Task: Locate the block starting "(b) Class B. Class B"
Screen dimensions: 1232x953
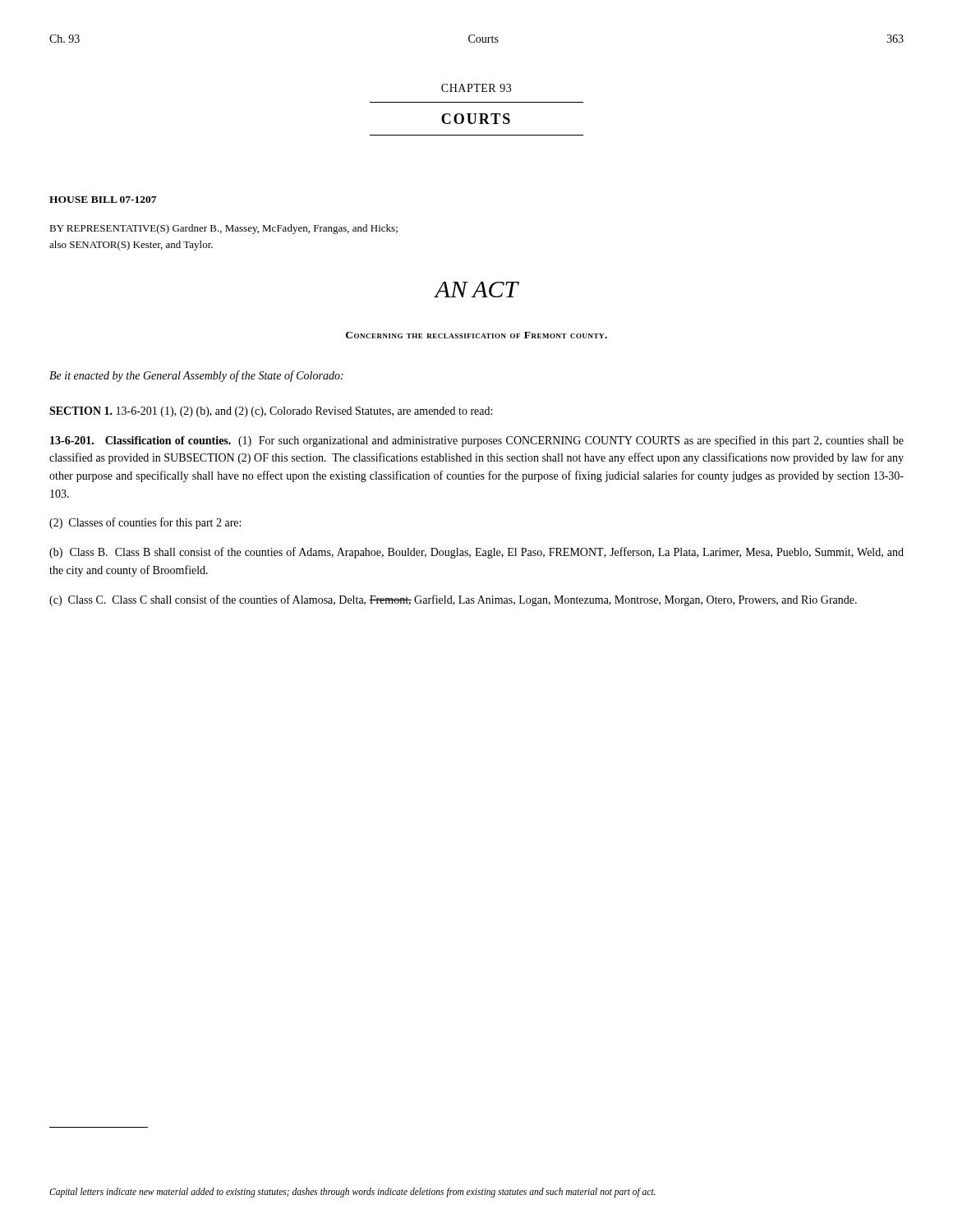Action: point(476,562)
